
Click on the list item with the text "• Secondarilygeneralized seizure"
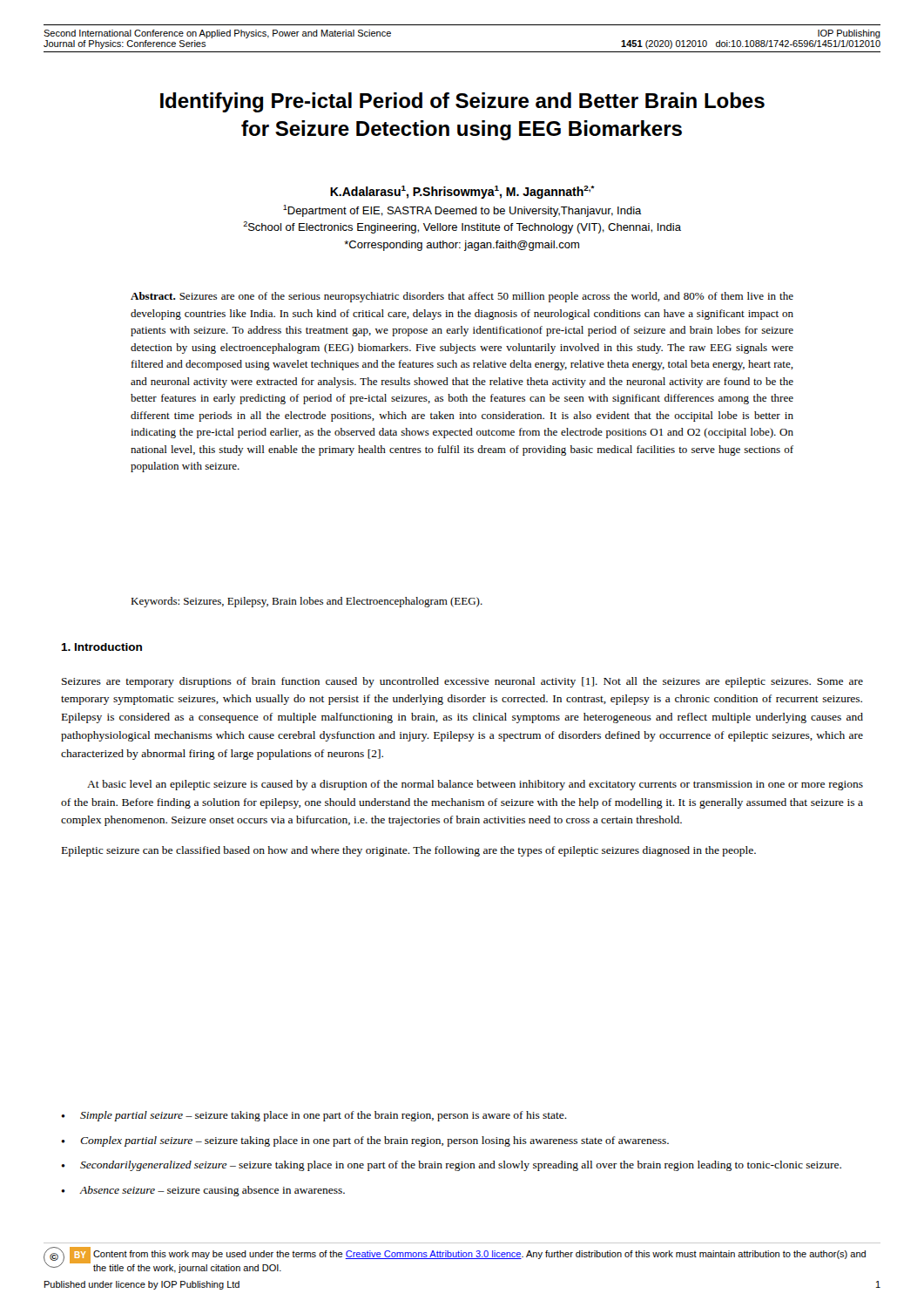(452, 1166)
